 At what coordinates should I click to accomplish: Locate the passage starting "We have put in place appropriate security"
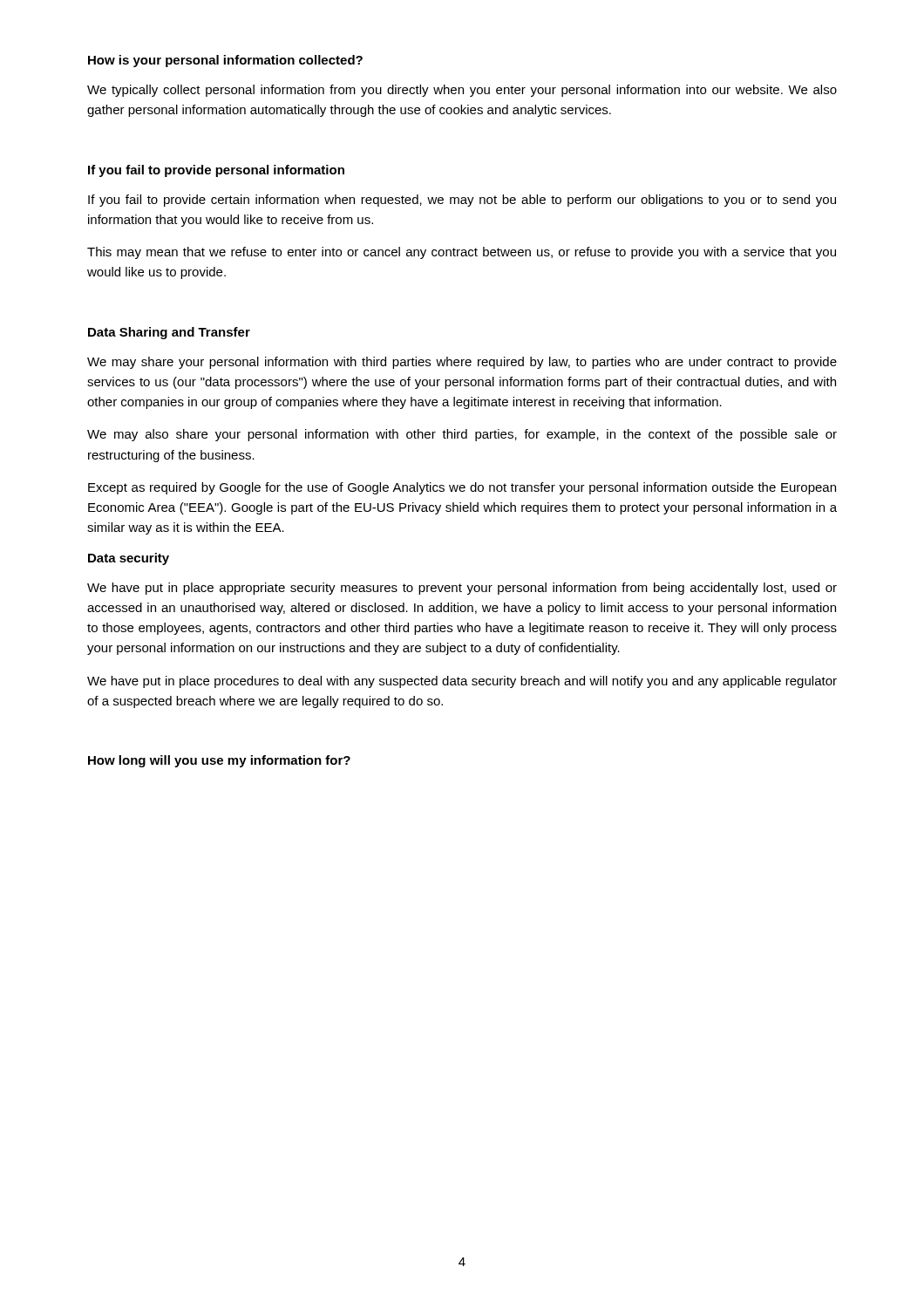click(462, 617)
